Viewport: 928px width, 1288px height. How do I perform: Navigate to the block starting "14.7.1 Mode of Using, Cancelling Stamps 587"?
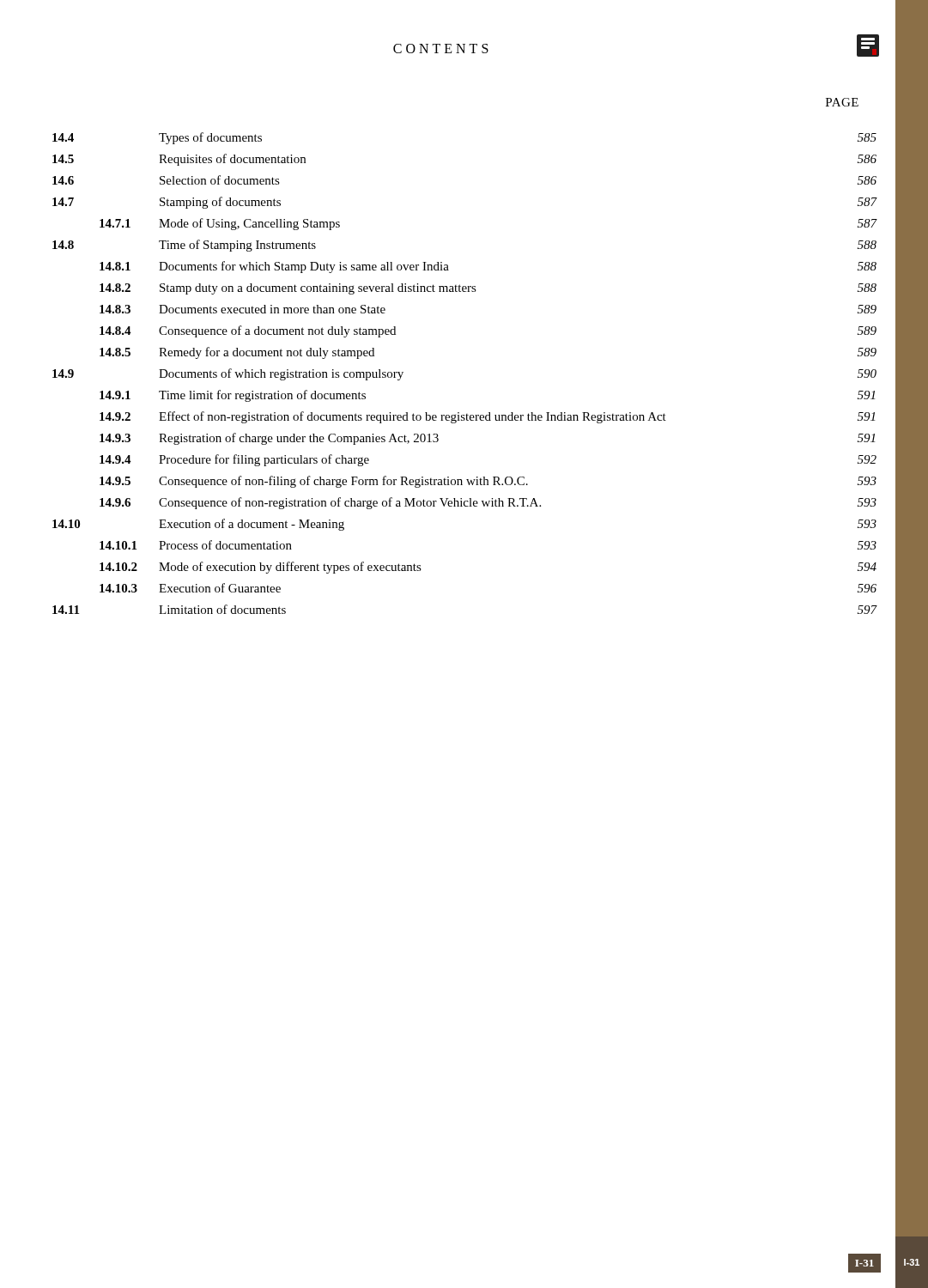(118, 224)
